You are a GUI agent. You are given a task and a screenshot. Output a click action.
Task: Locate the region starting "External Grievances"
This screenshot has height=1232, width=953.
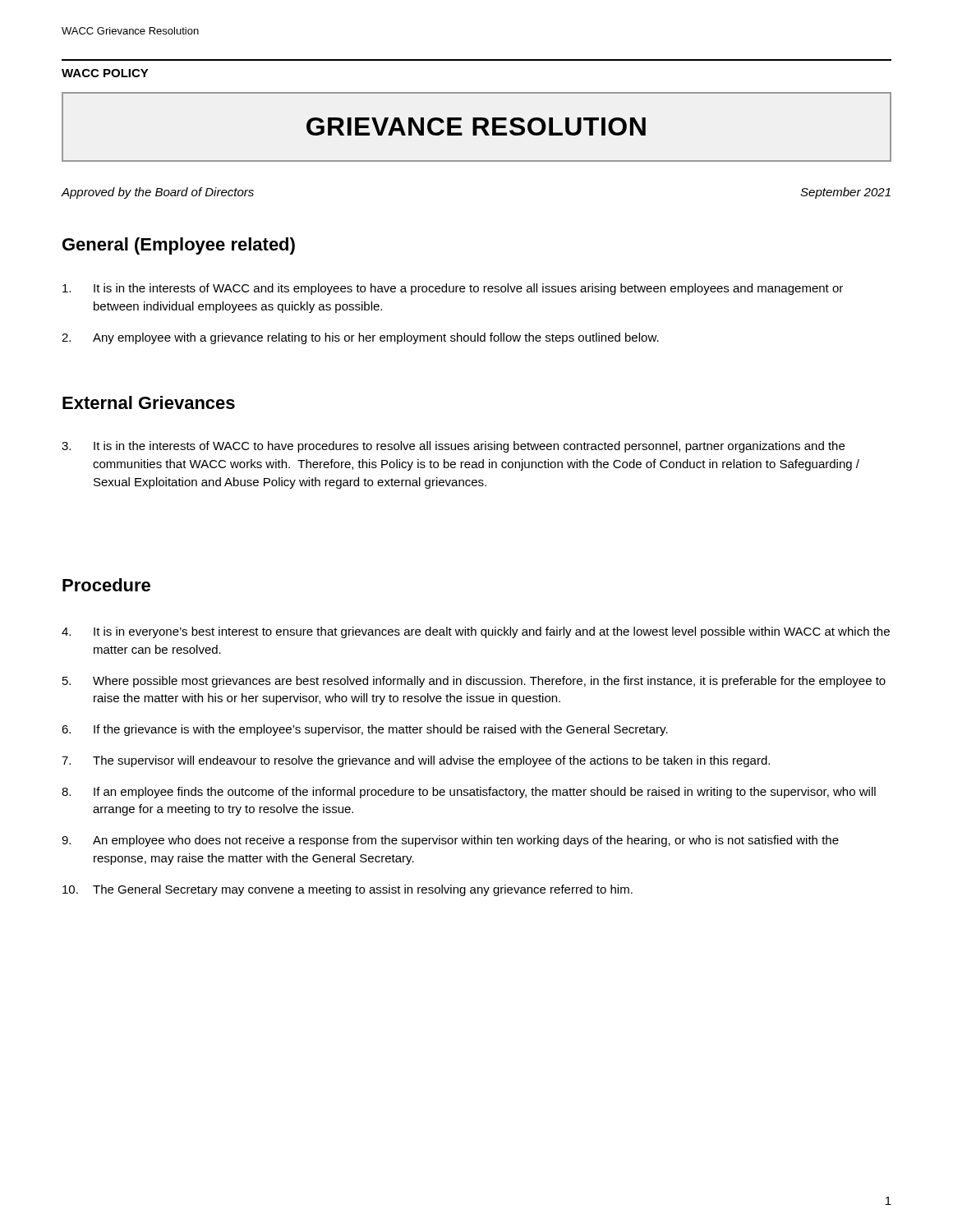[x=149, y=402]
